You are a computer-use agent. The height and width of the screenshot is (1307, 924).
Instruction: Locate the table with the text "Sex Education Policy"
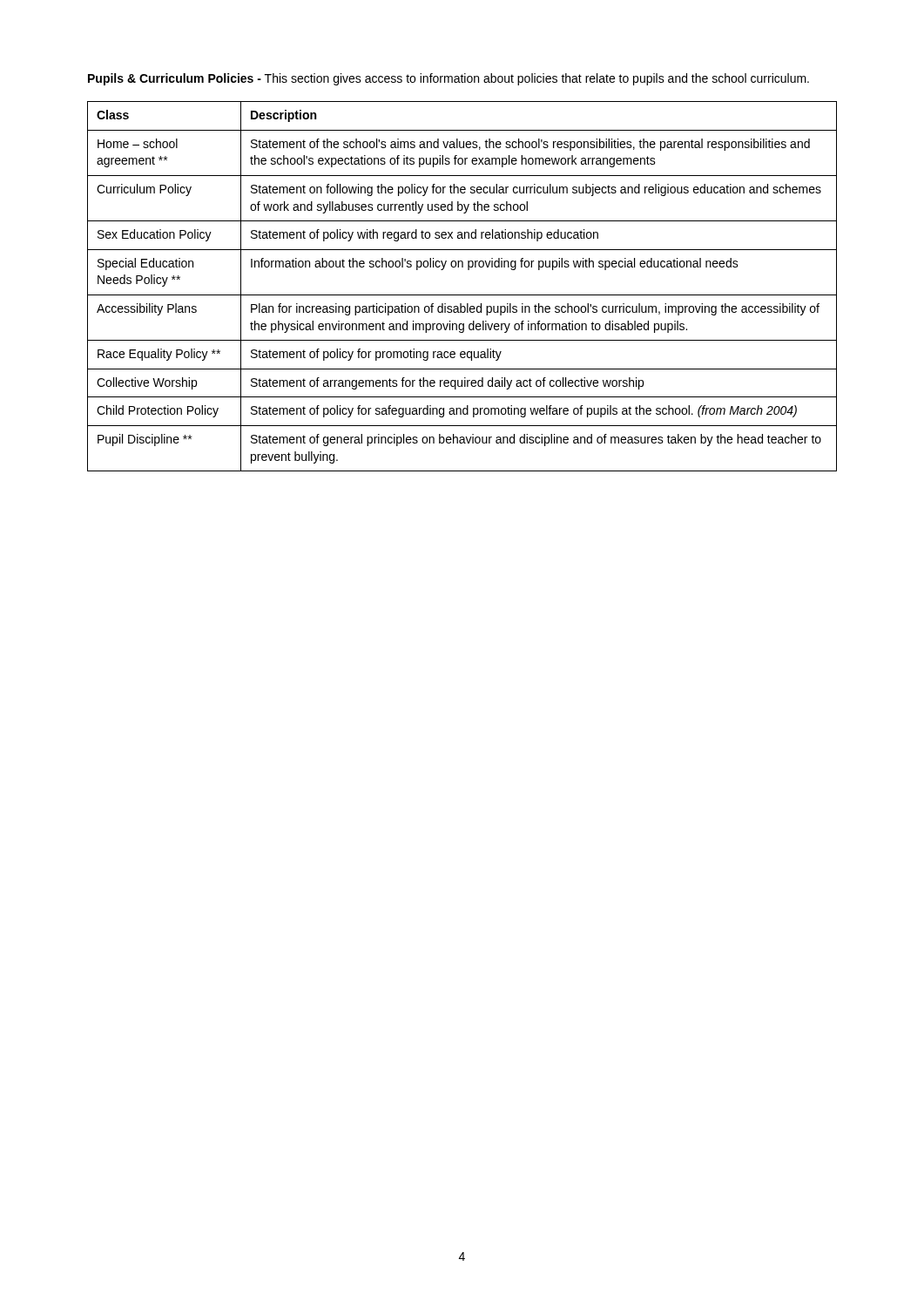tap(462, 286)
